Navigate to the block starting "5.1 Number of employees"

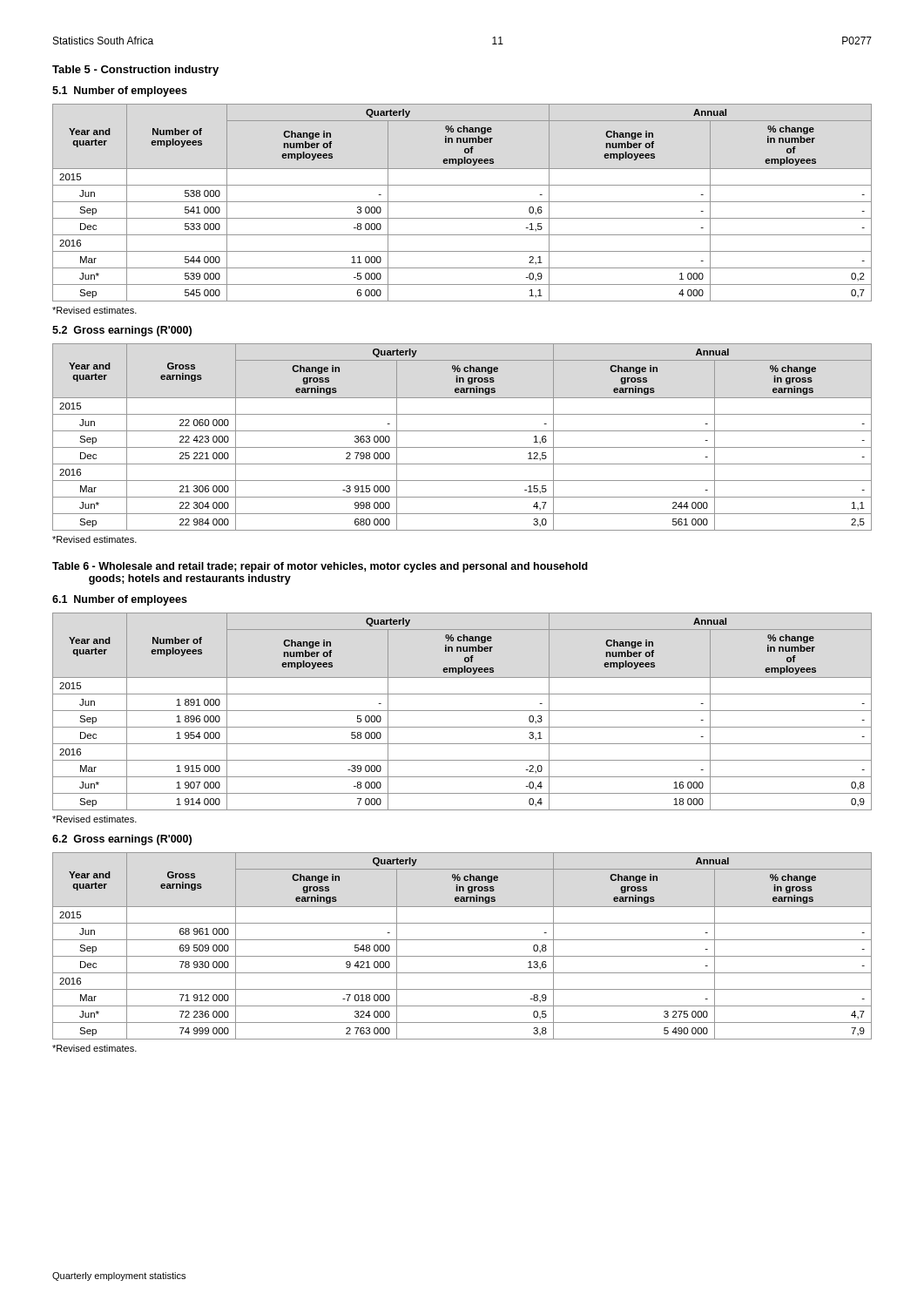[x=120, y=91]
